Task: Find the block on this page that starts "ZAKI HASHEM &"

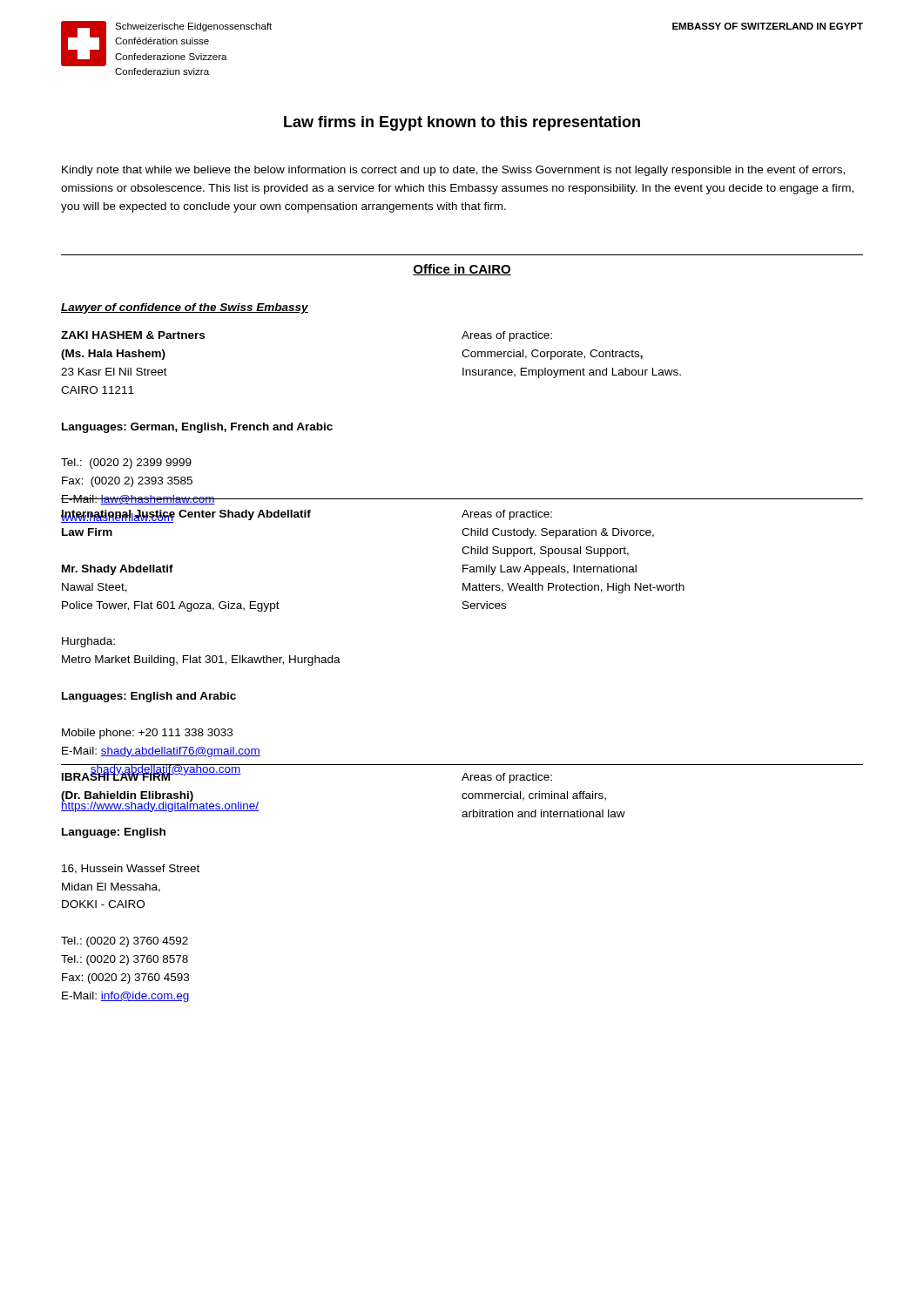Action: coord(197,426)
